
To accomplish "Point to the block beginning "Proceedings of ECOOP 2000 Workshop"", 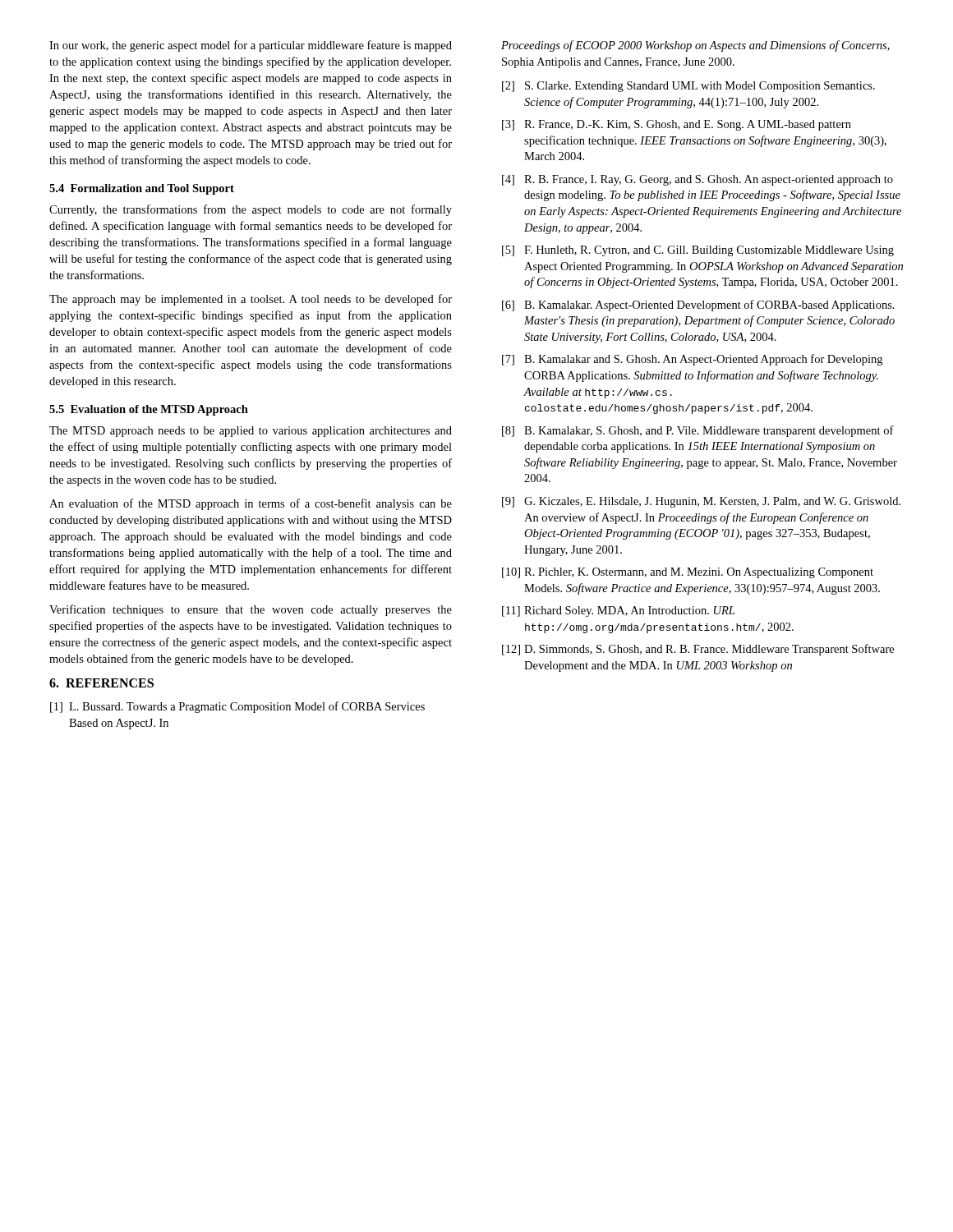I will 702,53.
